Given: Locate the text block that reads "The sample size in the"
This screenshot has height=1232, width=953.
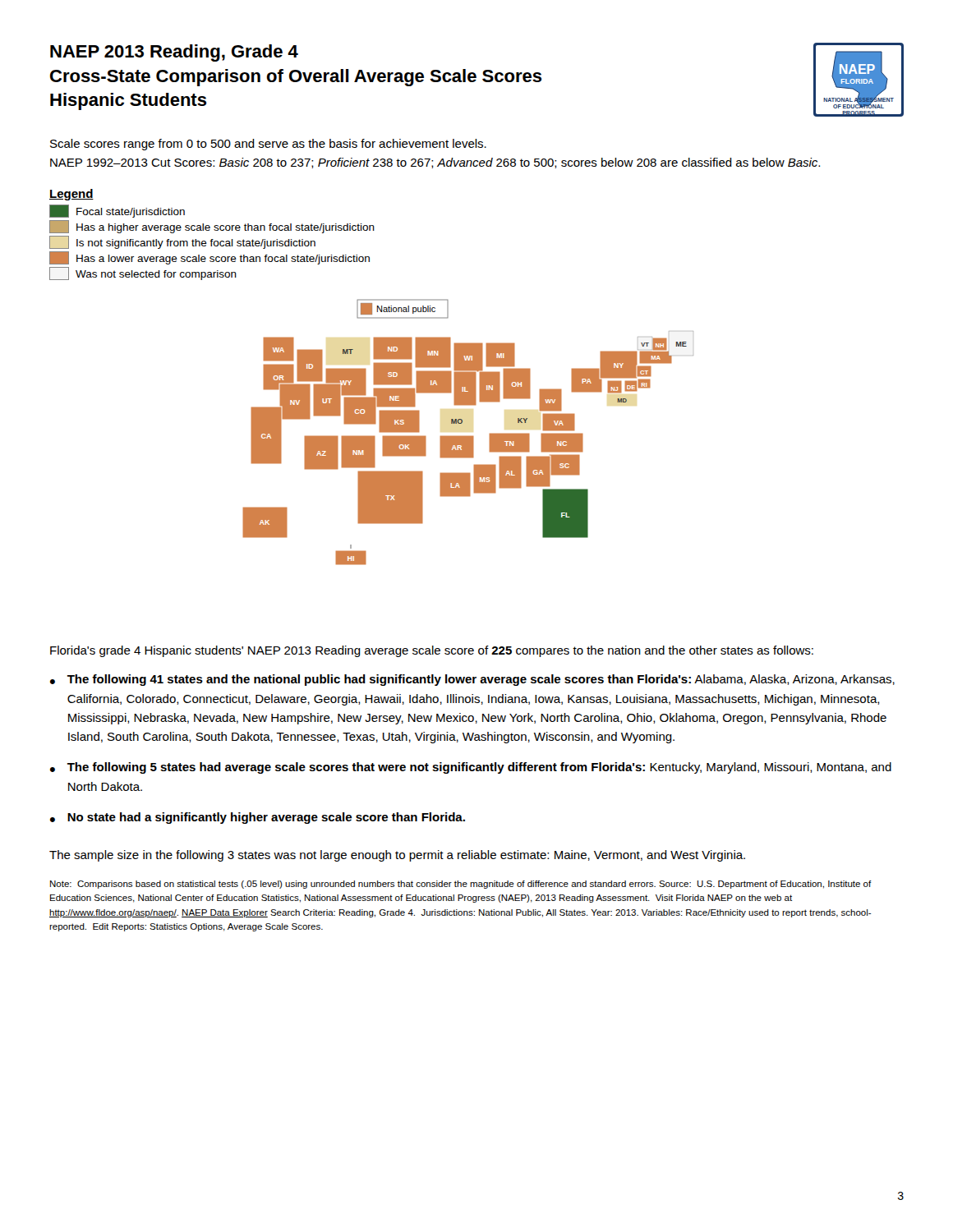Looking at the screenshot, I should pos(398,854).
